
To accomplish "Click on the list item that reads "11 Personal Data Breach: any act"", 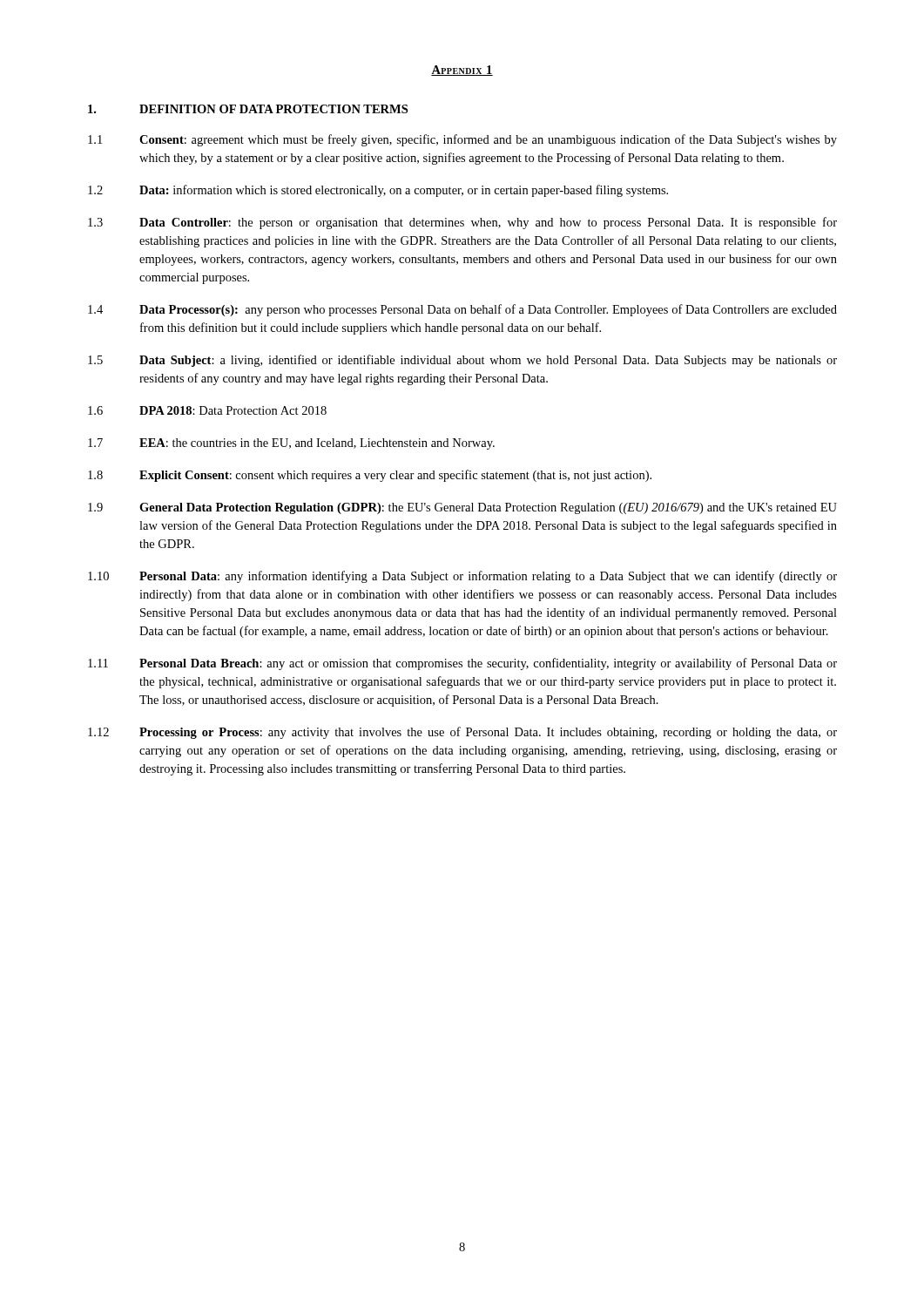I will click(x=462, y=682).
